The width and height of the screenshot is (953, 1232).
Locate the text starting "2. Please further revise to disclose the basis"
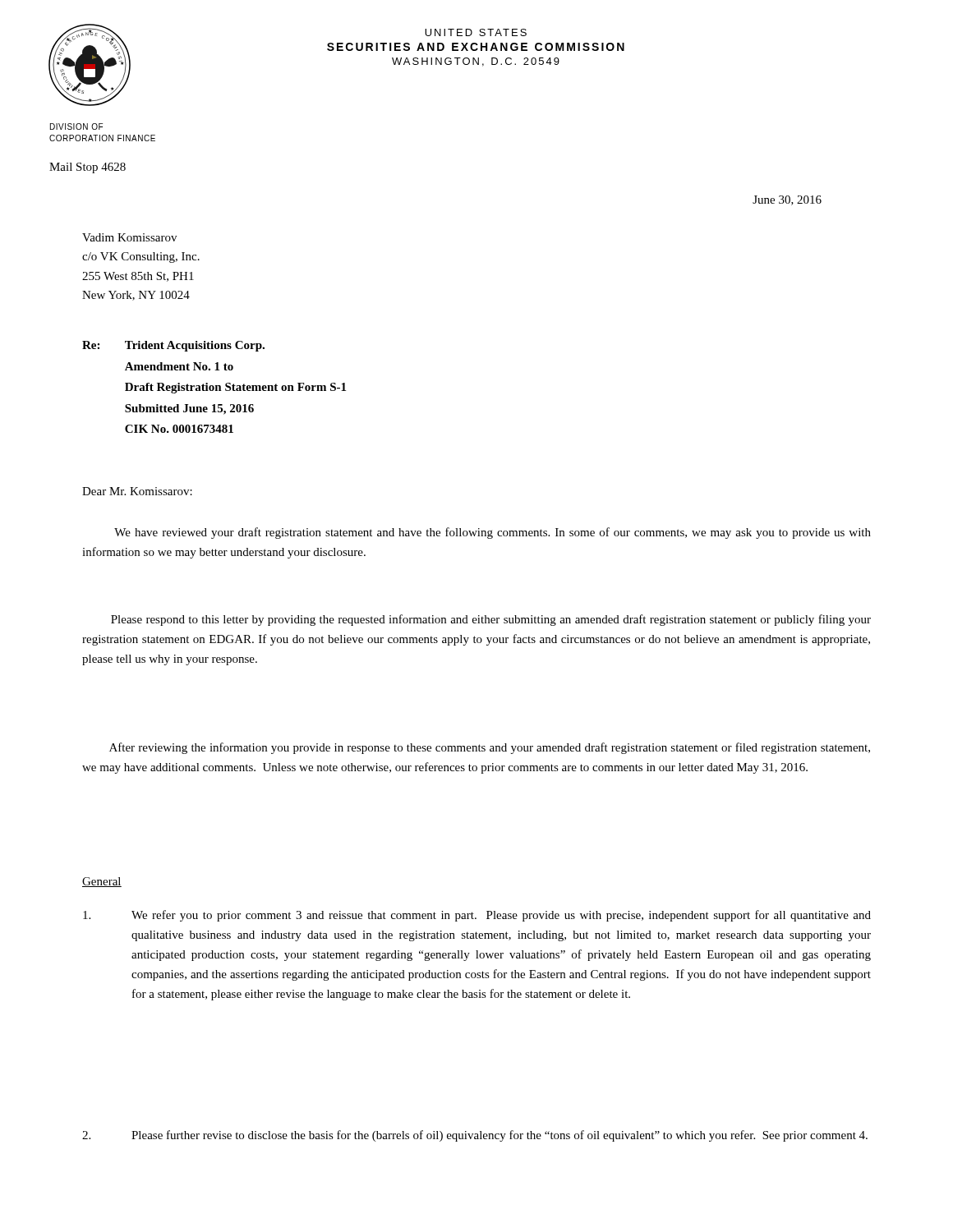coord(476,1135)
